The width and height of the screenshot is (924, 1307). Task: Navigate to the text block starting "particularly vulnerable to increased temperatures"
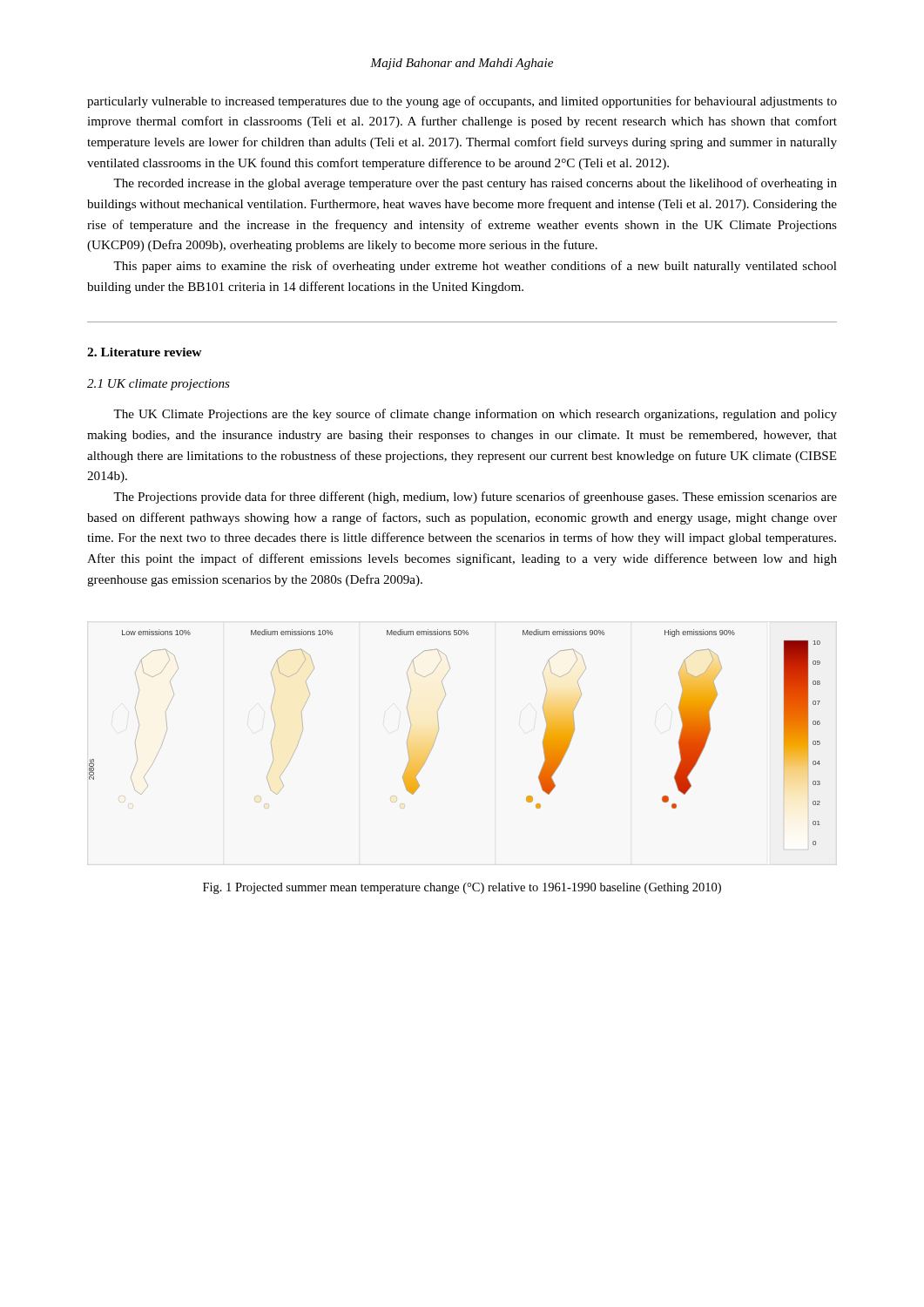[462, 131]
